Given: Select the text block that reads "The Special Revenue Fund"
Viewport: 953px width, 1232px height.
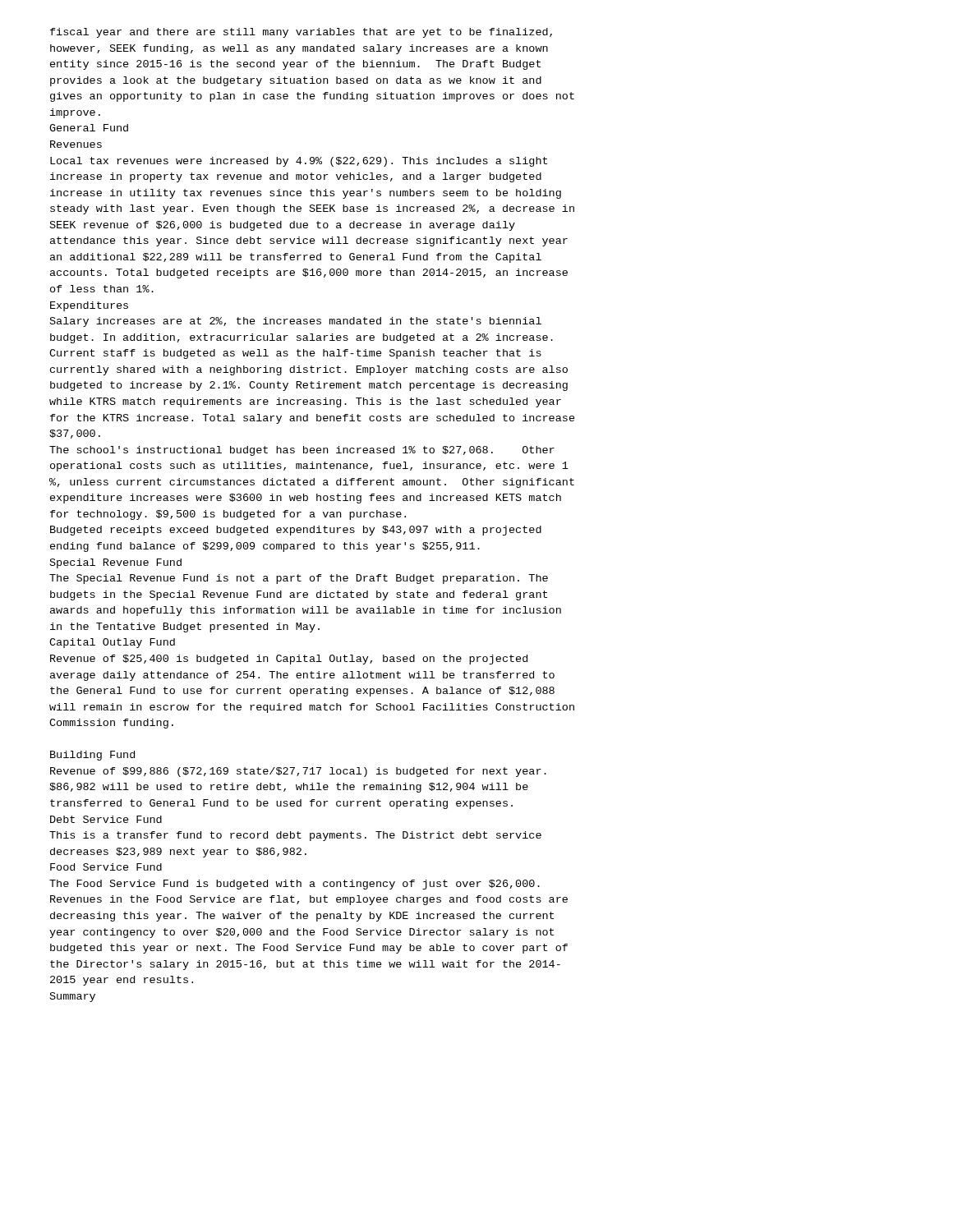Looking at the screenshot, I should [x=306, y=603].
